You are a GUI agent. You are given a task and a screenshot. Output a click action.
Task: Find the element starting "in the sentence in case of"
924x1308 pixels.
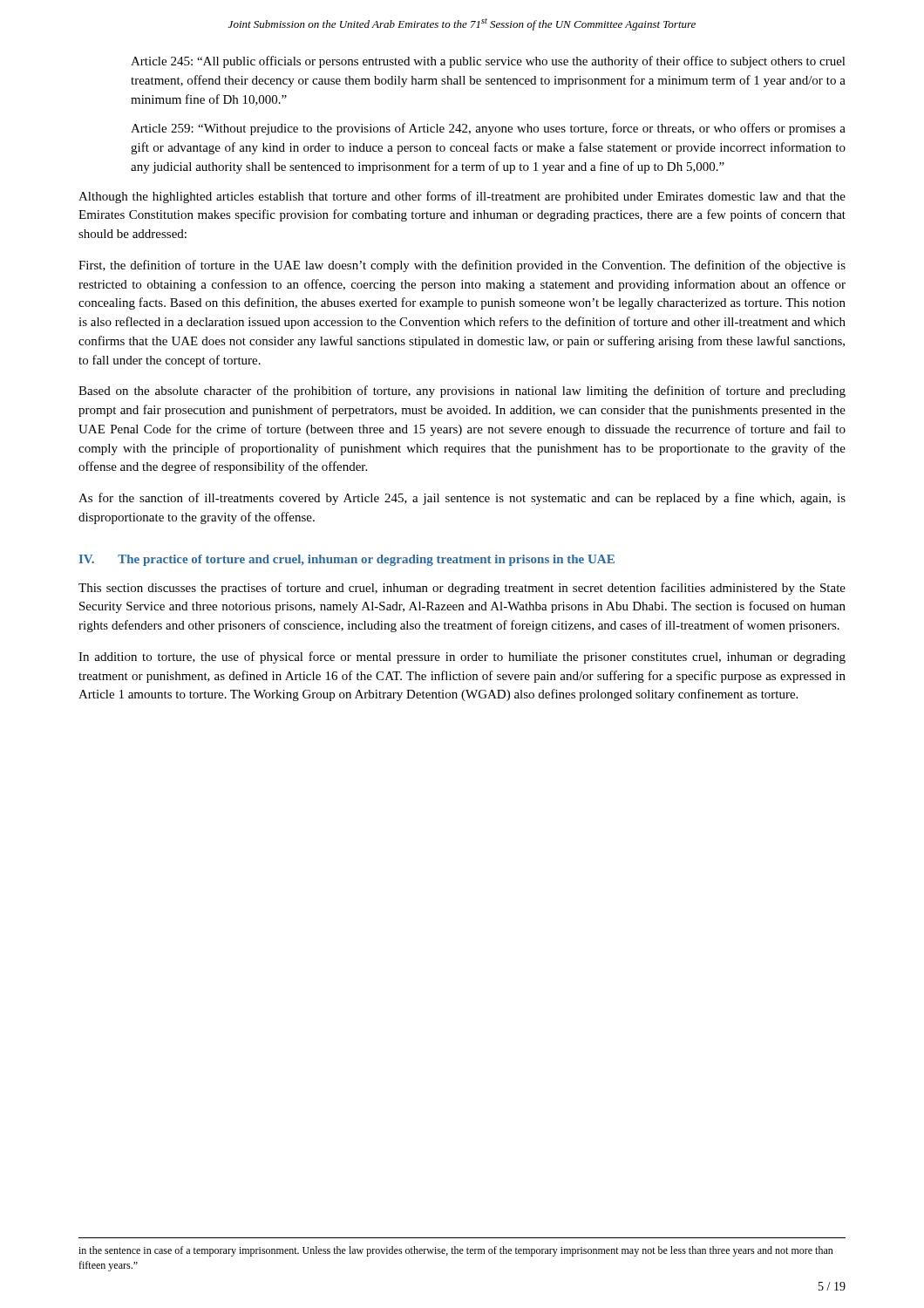(456, 1258)
